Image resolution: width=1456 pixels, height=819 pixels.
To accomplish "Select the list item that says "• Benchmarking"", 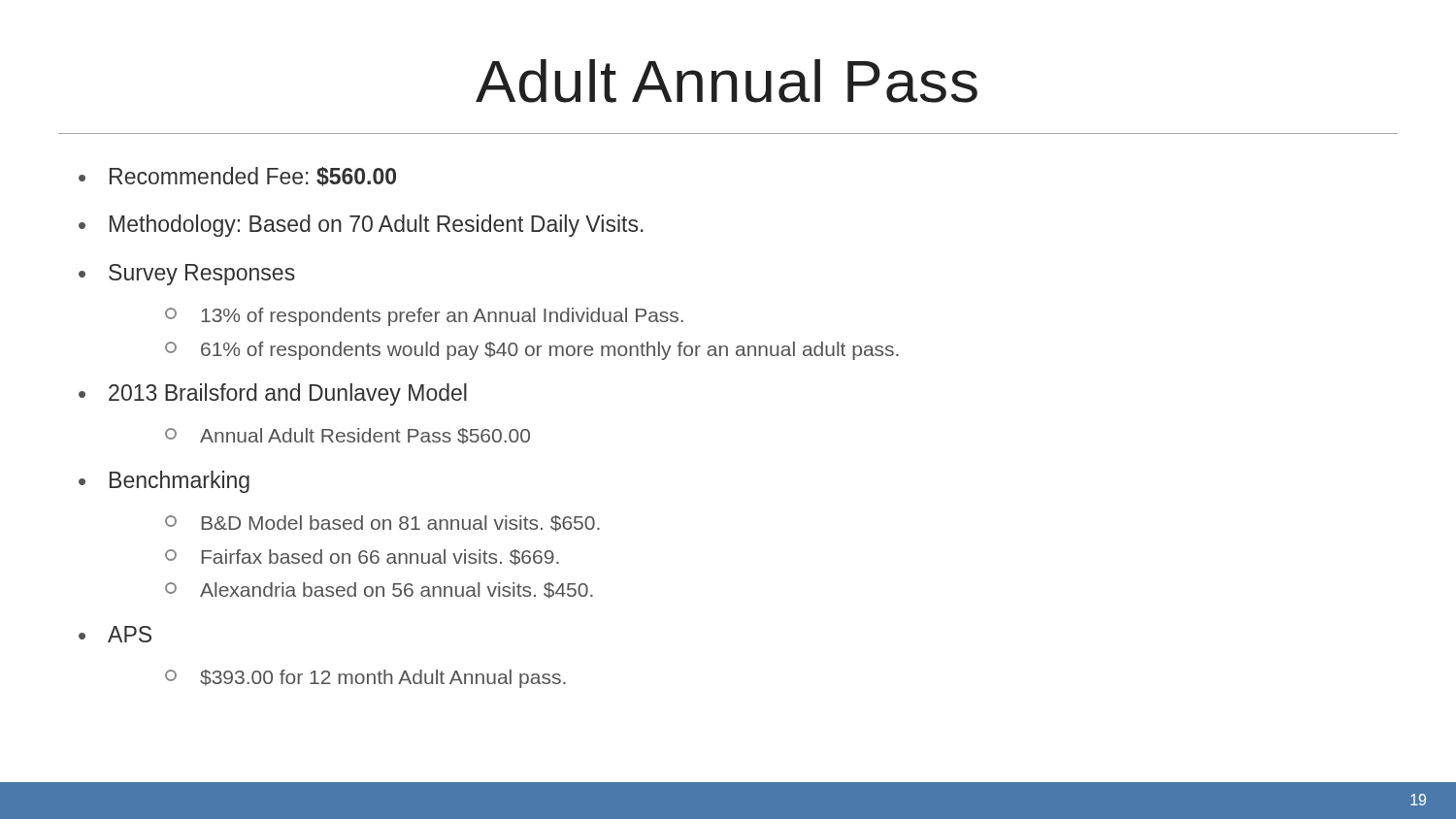I will point(164,482).
